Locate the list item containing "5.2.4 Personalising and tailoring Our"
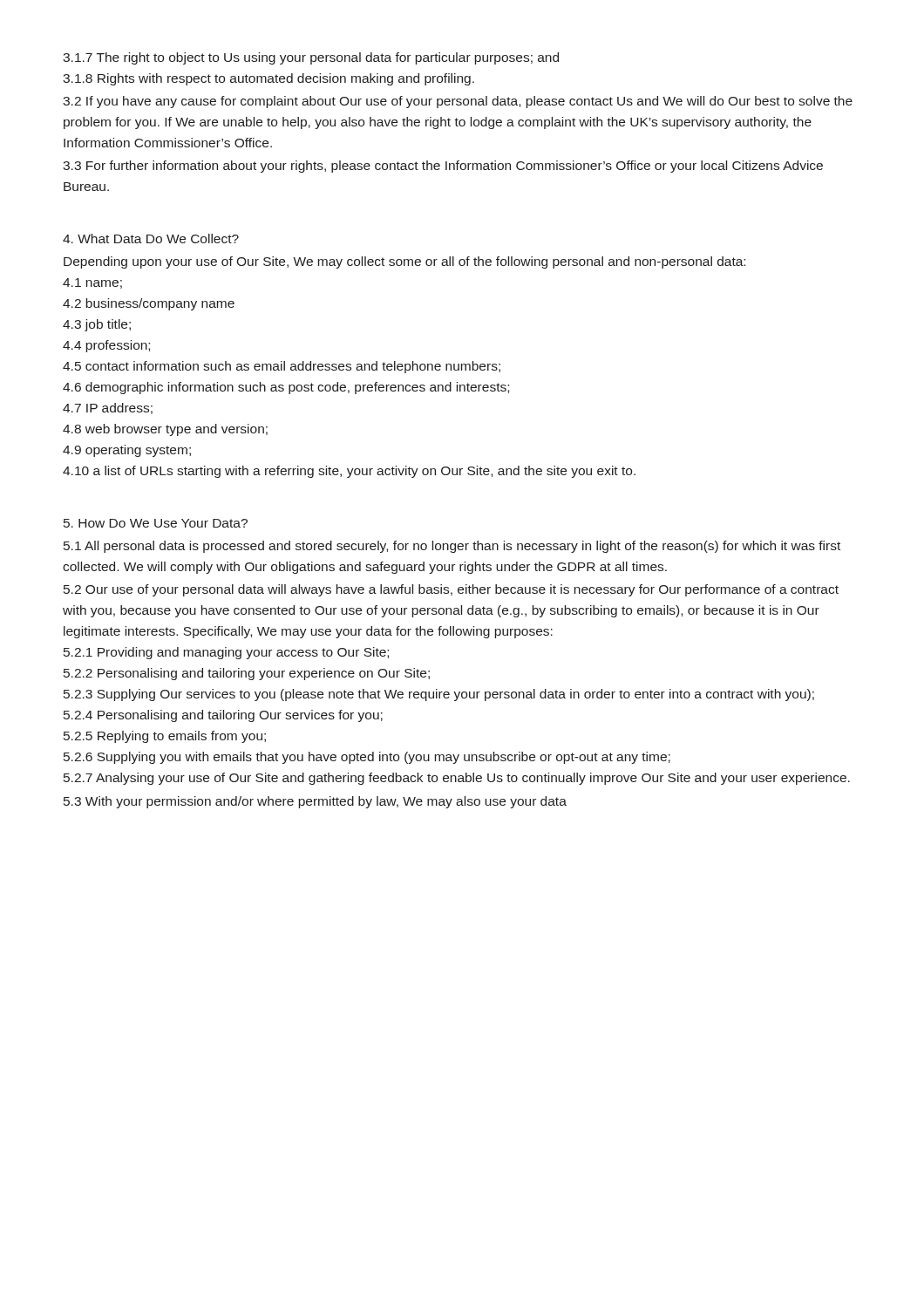The width and height of the screenshot is (924, 1308). (223, 715)
